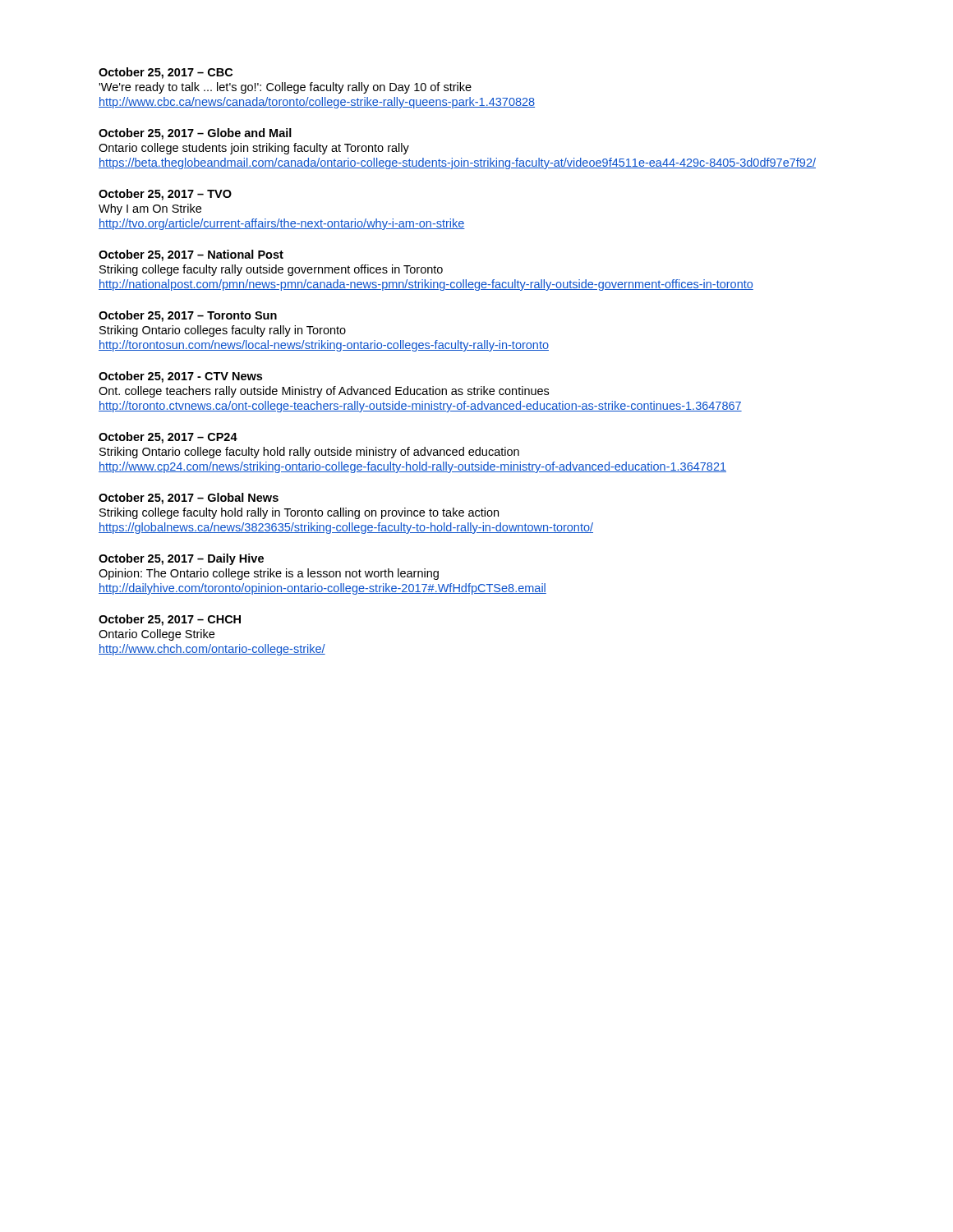Screen dimensions: 1232x953
Task: Where is the passage that starts "October 25, 2017 – CP24 Striking Ontario"?
Action: (x=476, y=452)
